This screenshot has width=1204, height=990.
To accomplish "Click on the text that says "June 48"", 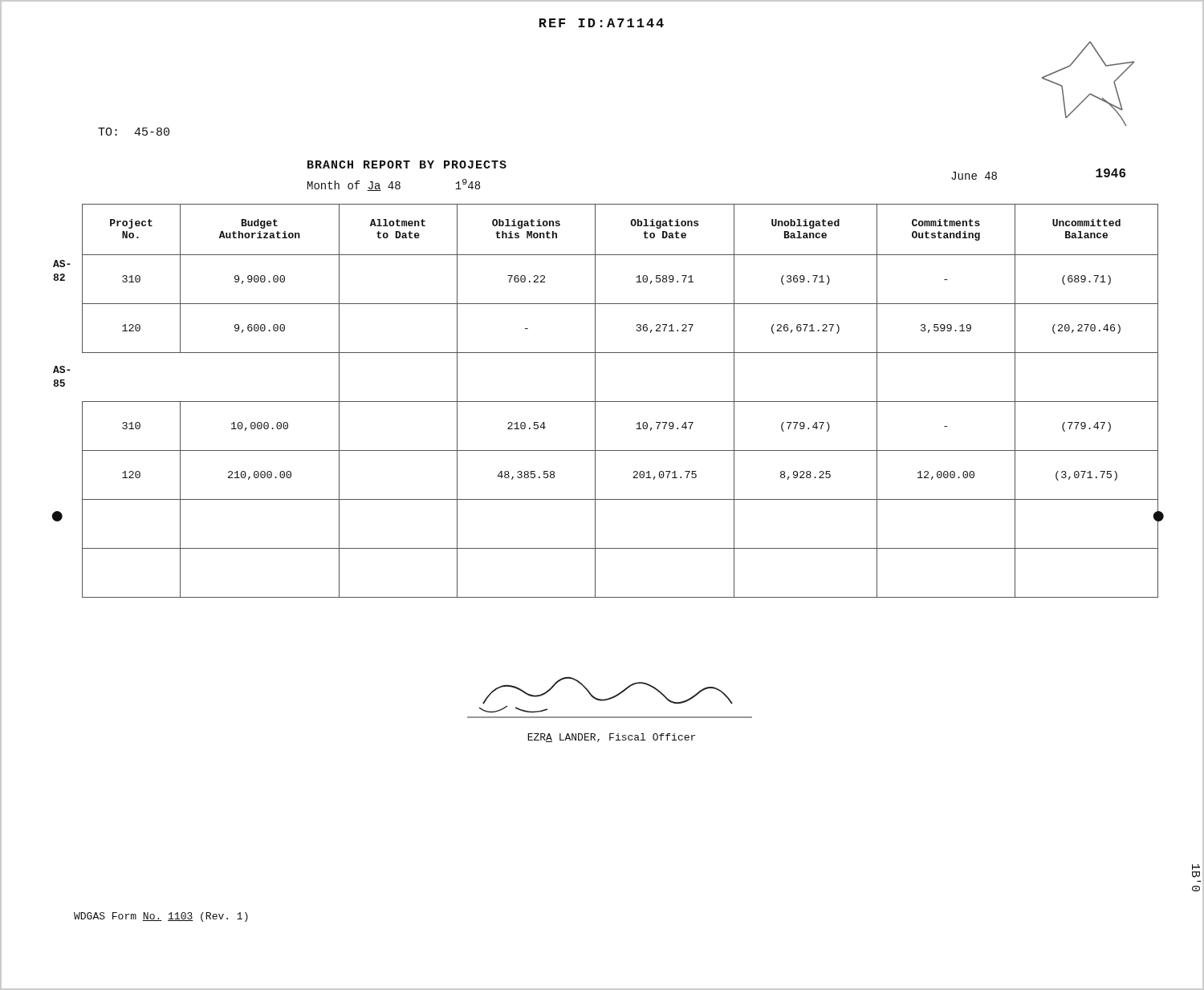I will coord(974,177).
